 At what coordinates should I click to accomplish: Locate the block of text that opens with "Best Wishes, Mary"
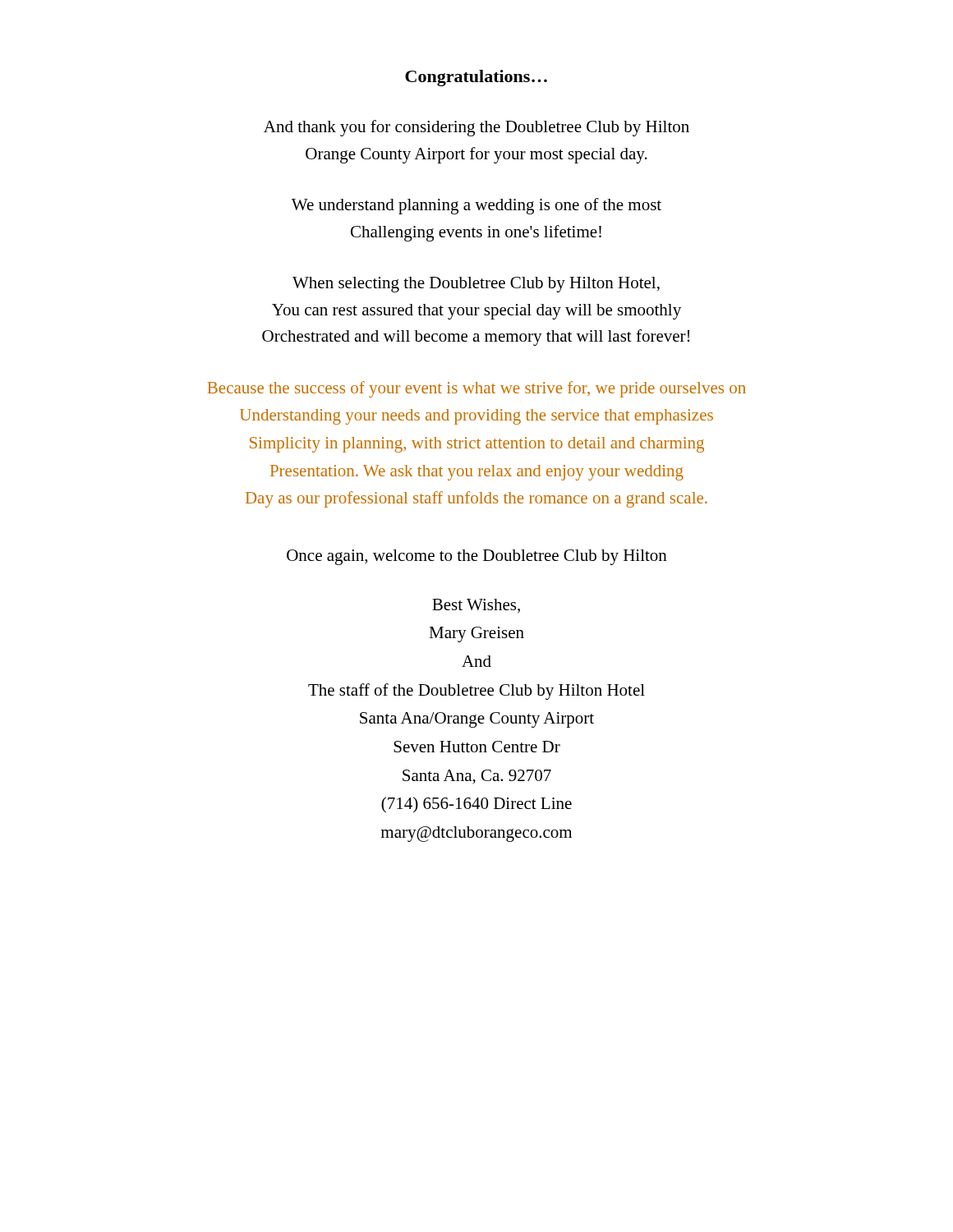476,718
